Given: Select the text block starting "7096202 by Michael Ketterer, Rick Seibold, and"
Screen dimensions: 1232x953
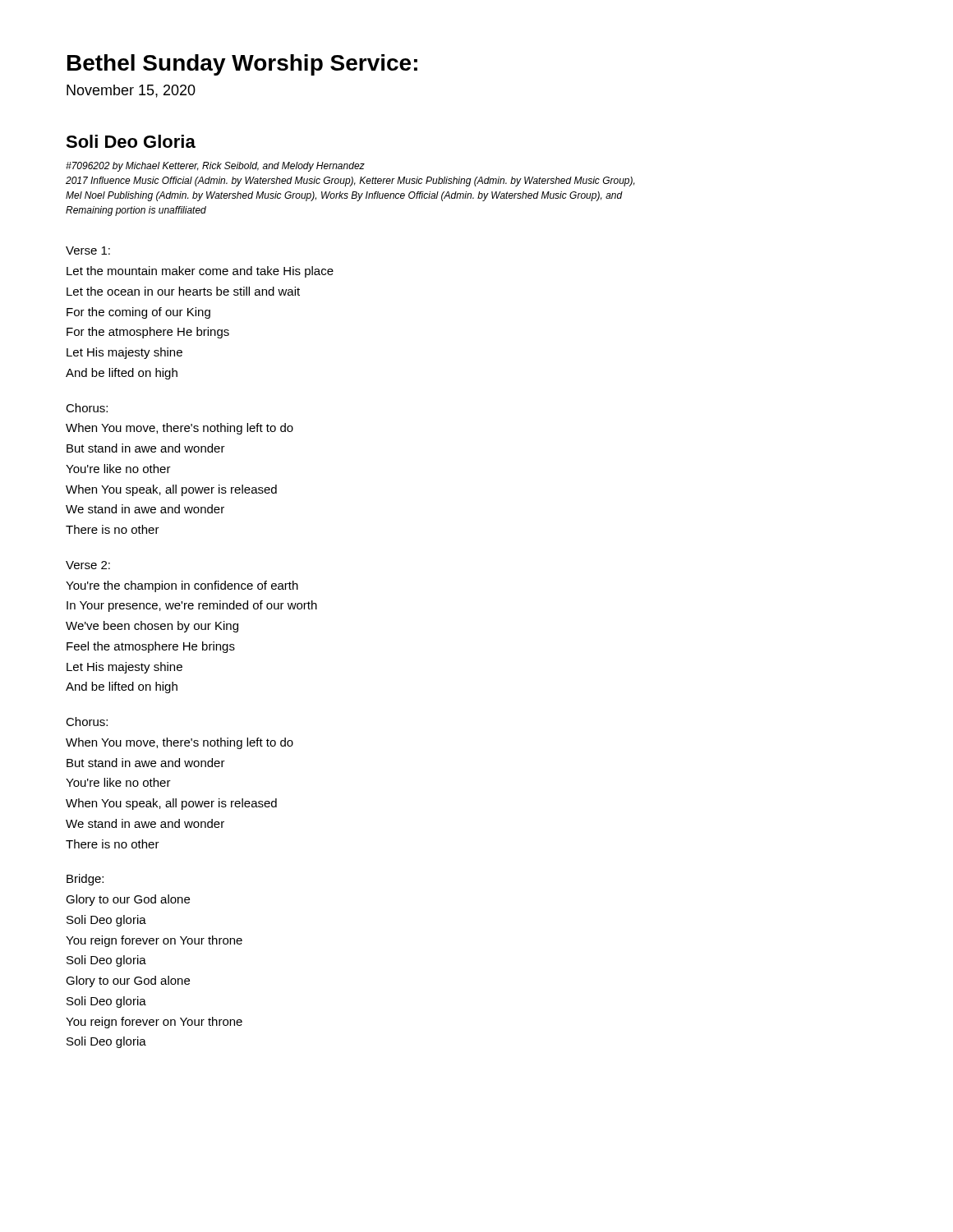Looking at the screenshot, I should (353, 188).
